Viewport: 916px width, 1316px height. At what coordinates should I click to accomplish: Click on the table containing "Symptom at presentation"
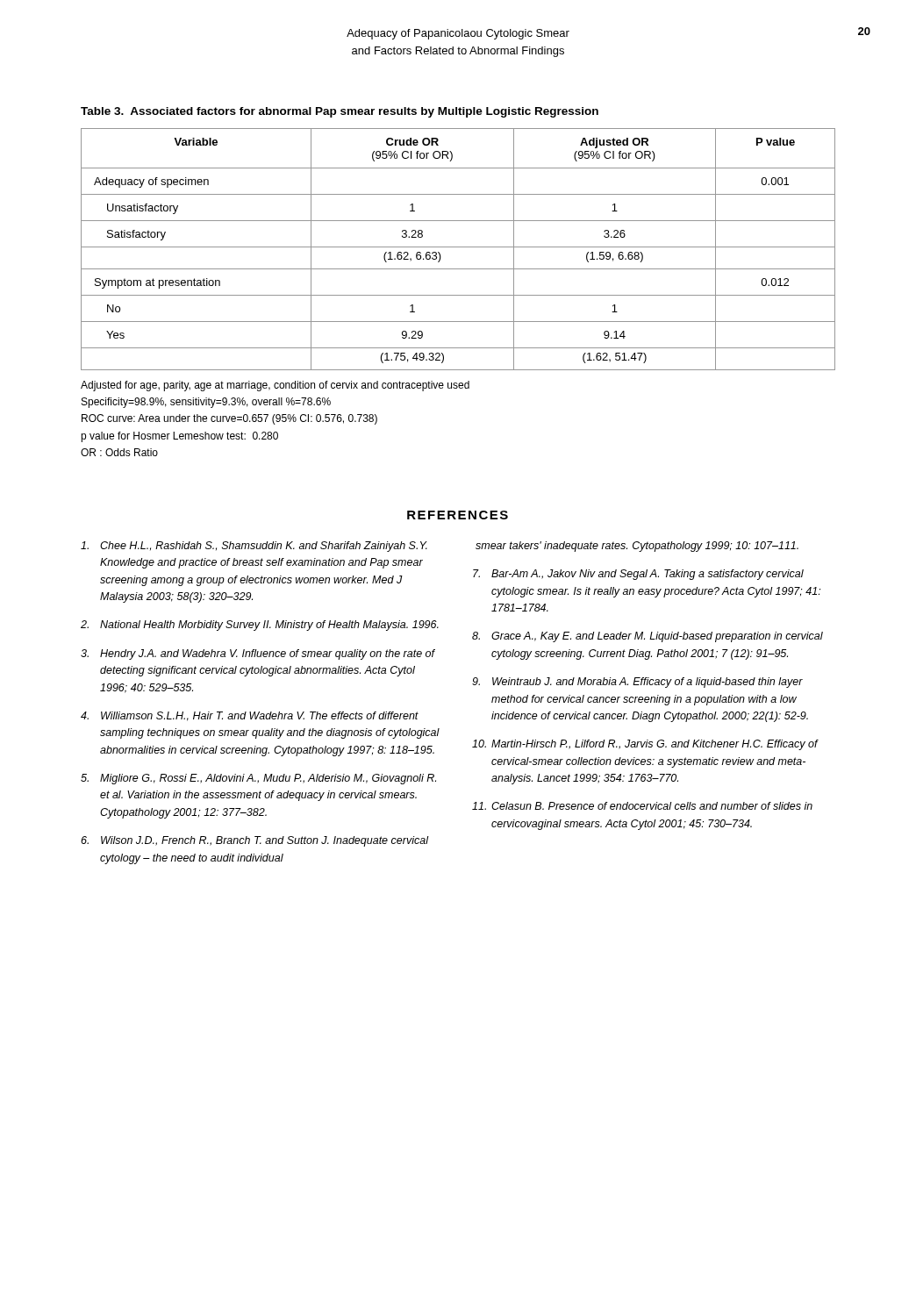[458, 249]
